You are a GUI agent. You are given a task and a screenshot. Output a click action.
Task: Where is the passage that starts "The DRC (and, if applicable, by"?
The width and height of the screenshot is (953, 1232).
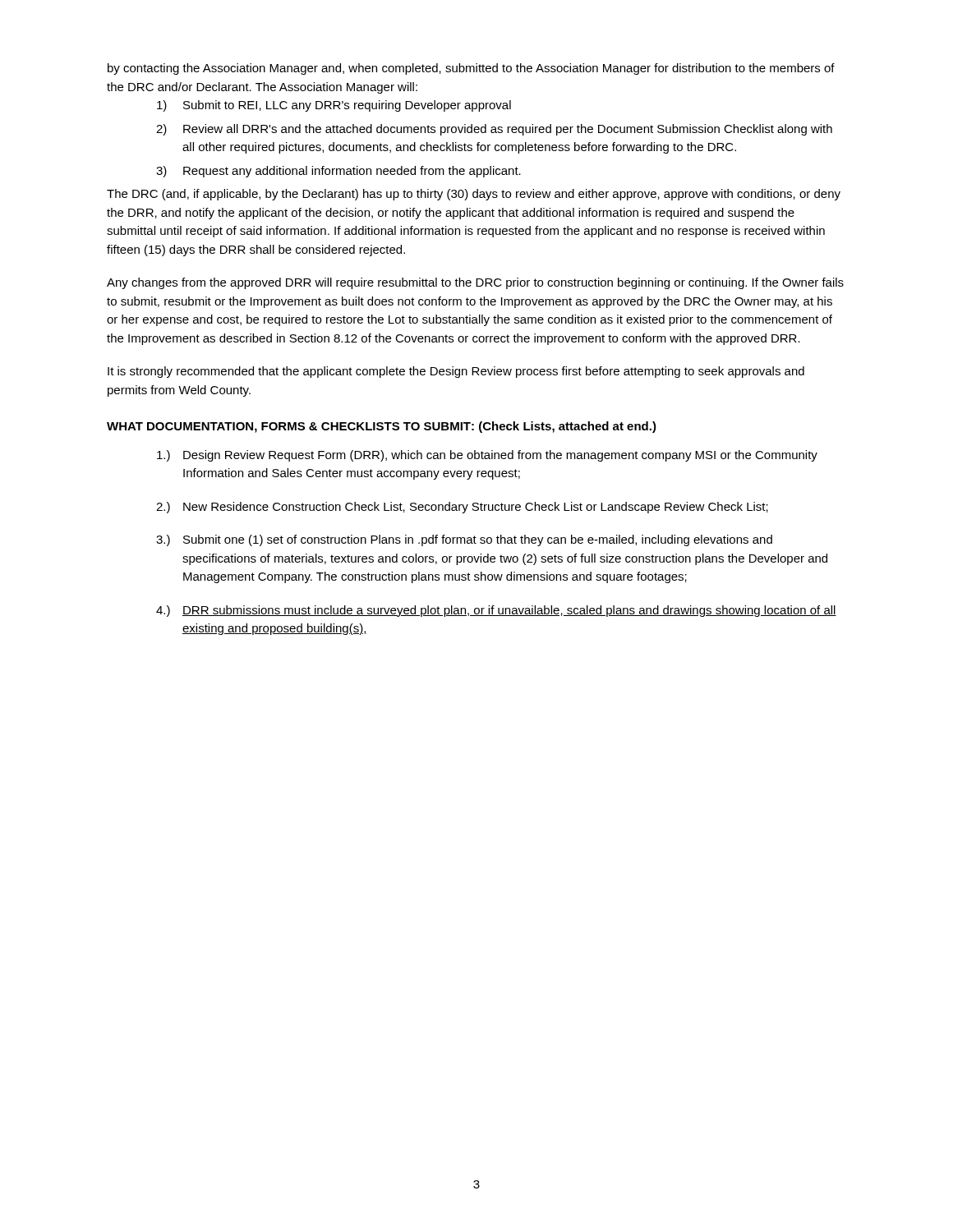coord(474,221)
